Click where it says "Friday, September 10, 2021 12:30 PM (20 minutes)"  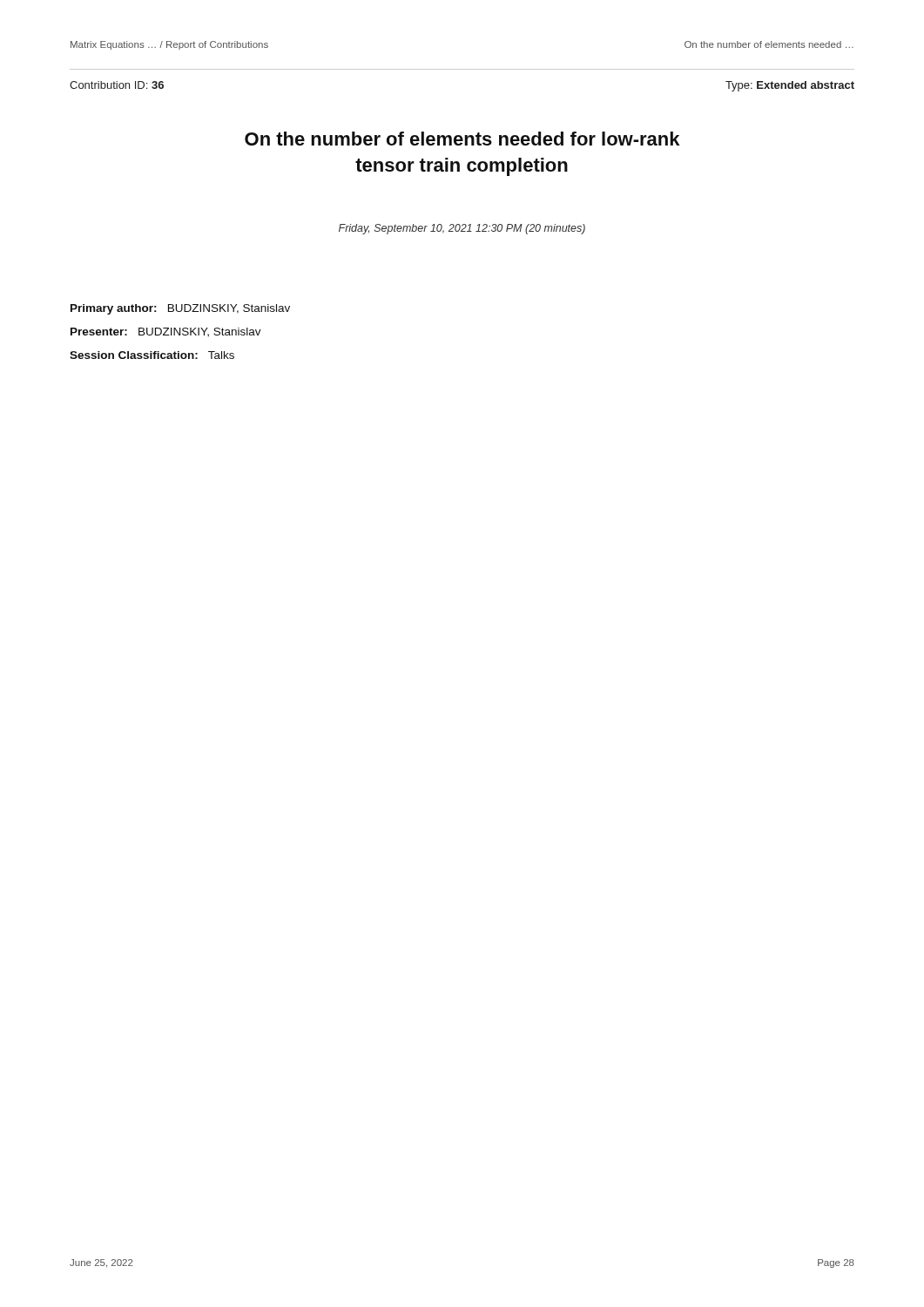[462, 228]
